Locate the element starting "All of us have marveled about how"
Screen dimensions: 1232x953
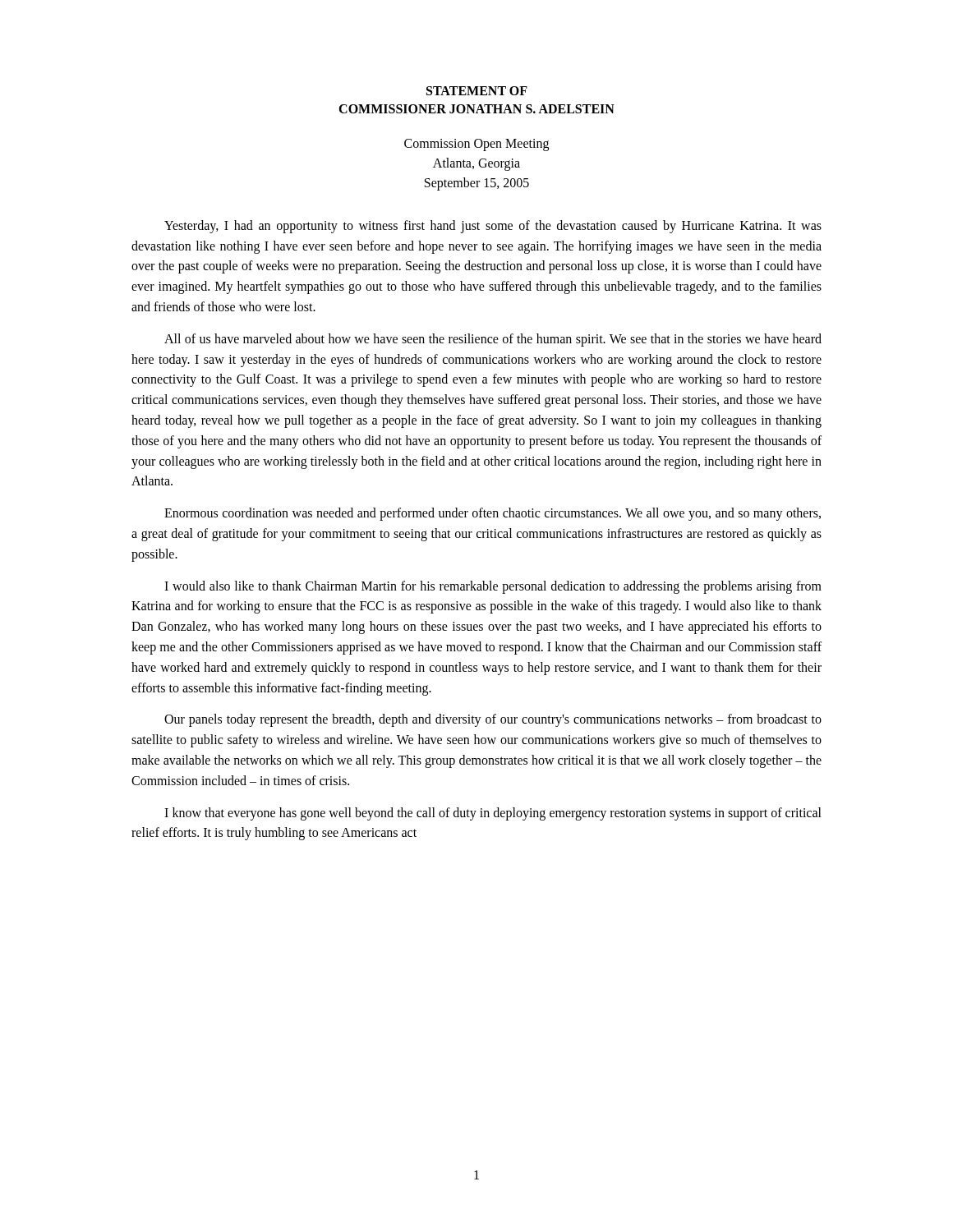point(476,410)
